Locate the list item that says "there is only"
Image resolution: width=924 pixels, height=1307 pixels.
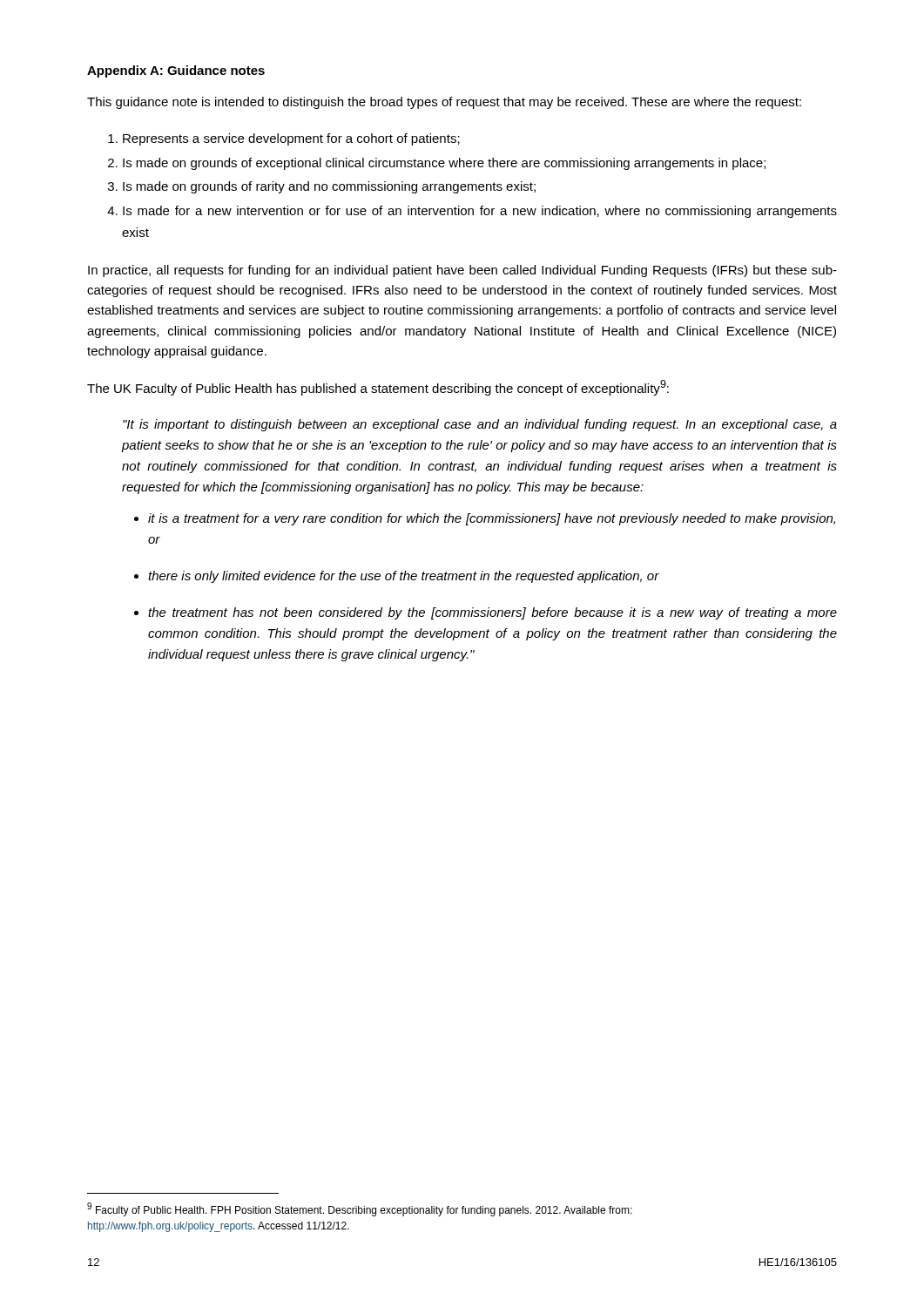(403, 576)
